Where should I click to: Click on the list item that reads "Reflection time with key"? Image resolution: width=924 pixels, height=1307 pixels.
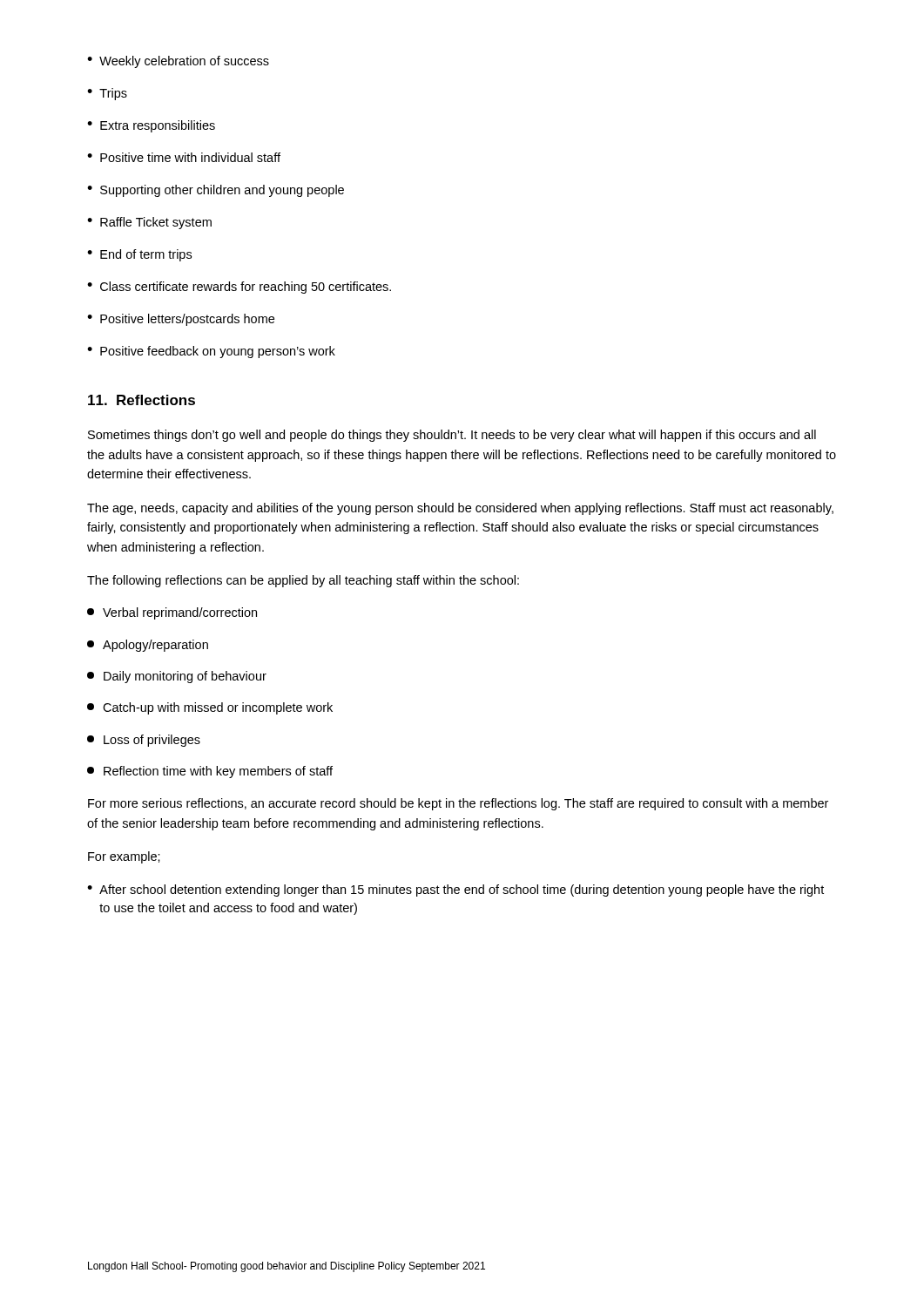click(x=210, y=771)
